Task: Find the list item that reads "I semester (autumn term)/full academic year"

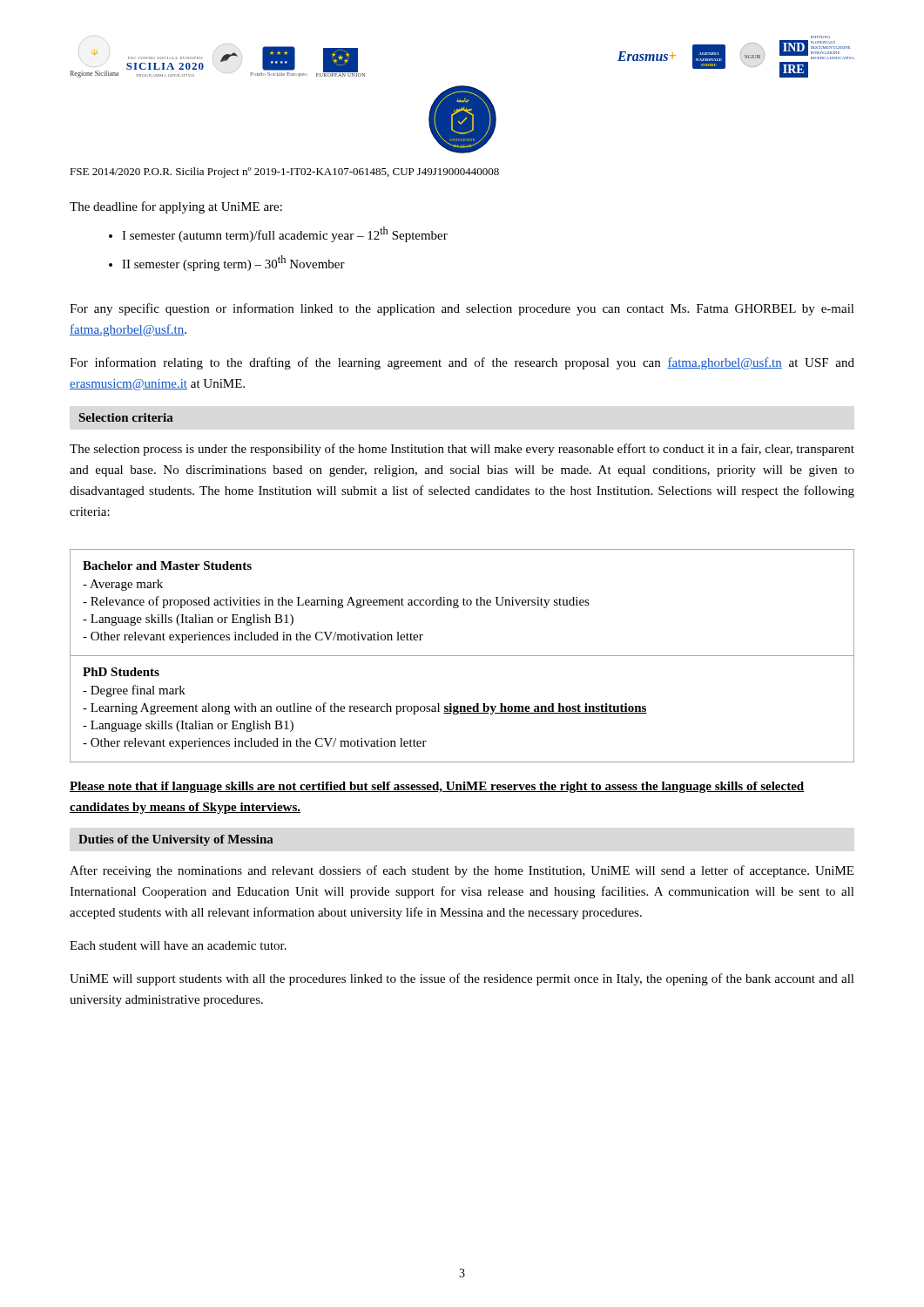Action: point(285,233)
